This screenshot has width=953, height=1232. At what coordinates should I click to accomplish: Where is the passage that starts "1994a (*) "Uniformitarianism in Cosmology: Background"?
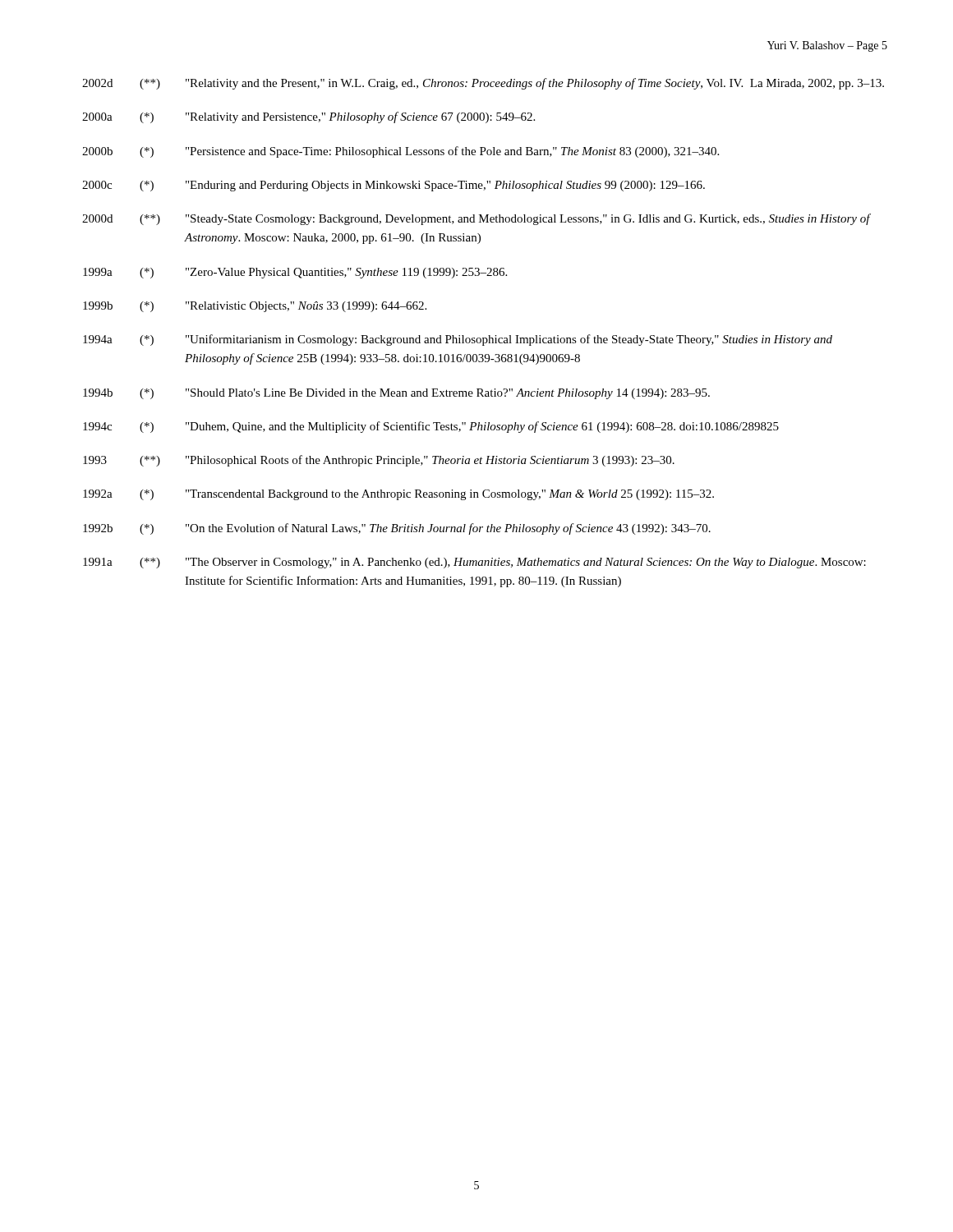pyautogui.click(x=485, y=349)
